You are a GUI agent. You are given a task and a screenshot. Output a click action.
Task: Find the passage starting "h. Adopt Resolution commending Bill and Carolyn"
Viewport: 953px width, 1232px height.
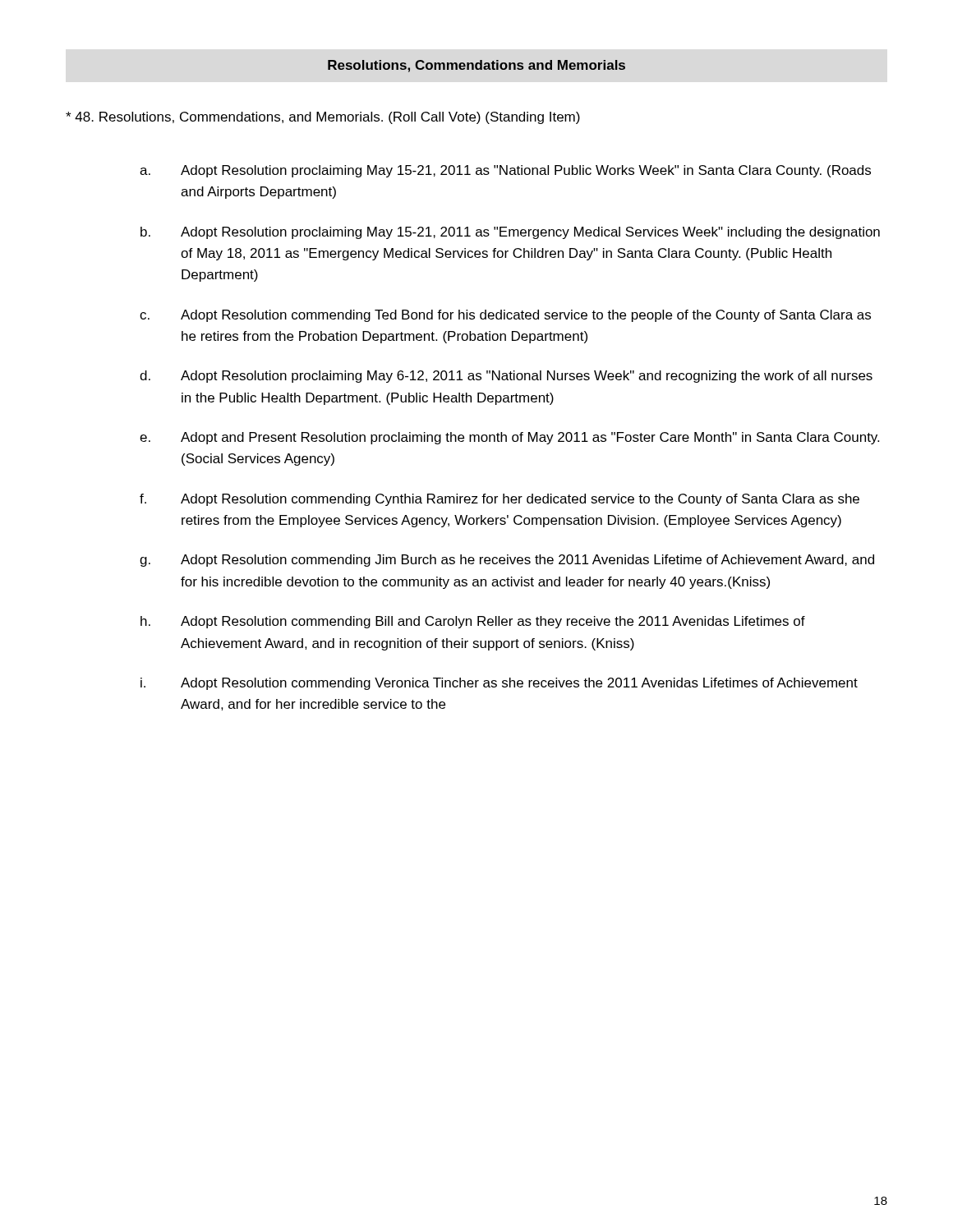coord(472,631)
